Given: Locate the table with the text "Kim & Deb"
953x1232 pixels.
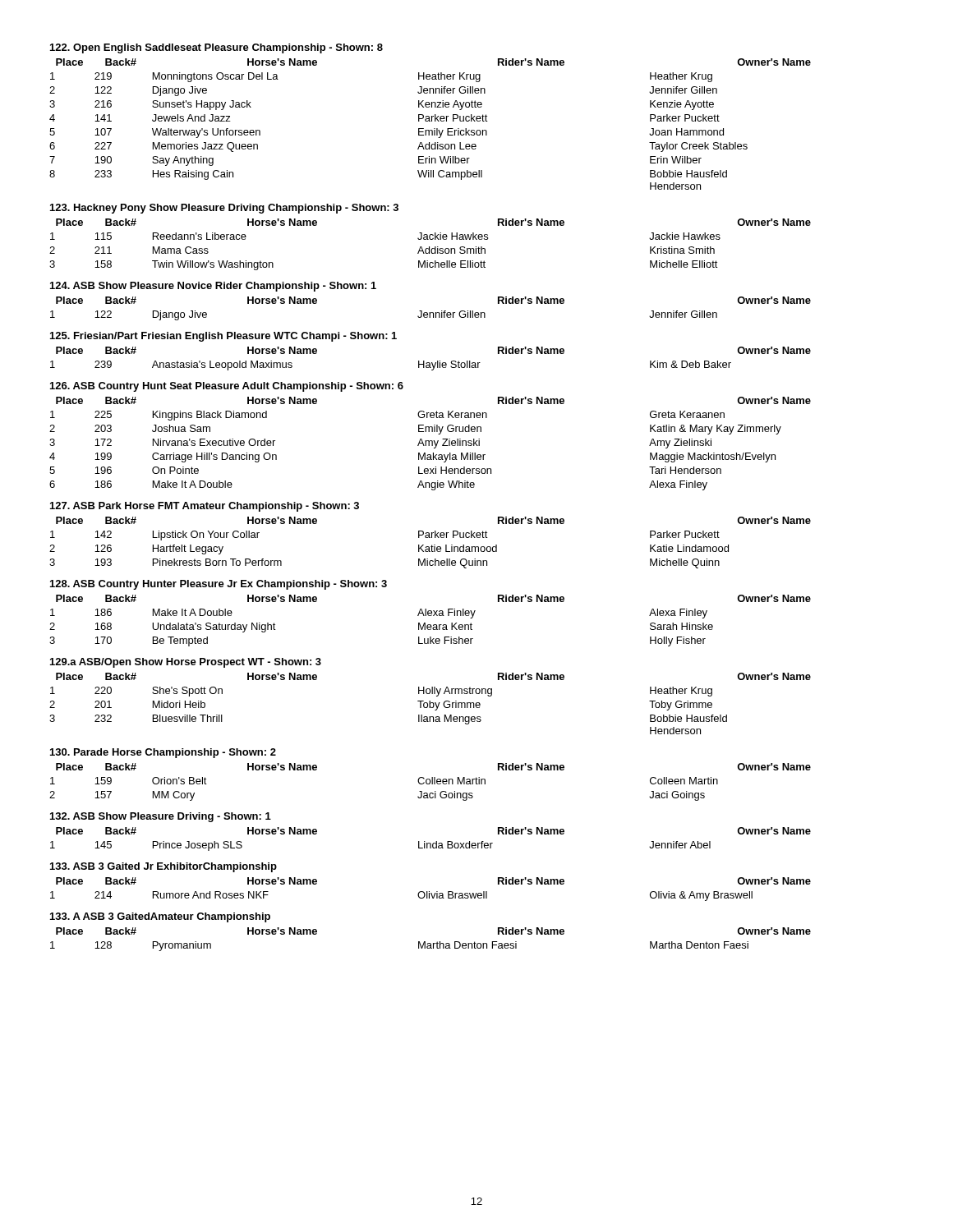Looking at the screenshot, I should tap(476, 357).
